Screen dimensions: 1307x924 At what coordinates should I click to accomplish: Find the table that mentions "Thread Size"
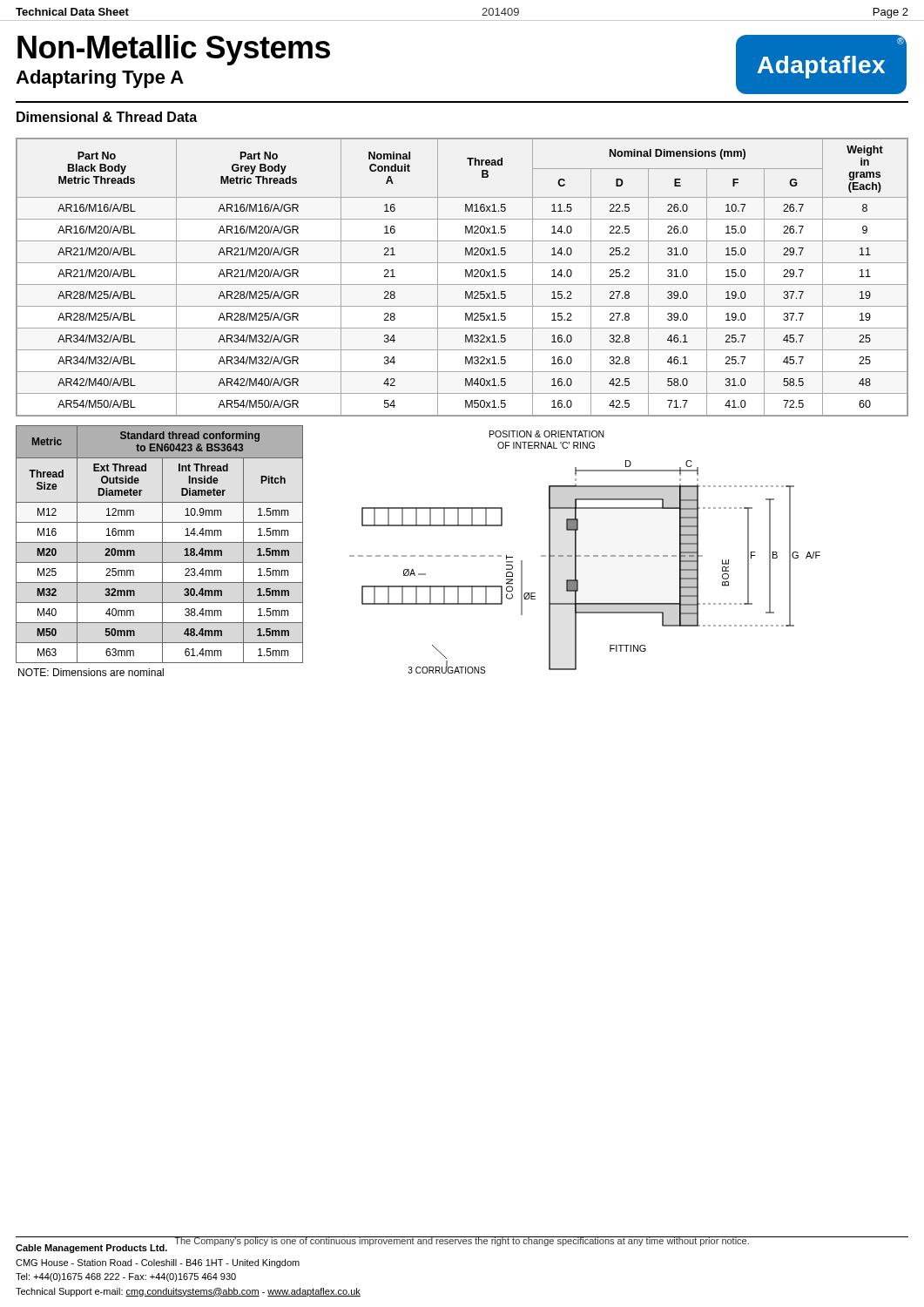point(159,544)
